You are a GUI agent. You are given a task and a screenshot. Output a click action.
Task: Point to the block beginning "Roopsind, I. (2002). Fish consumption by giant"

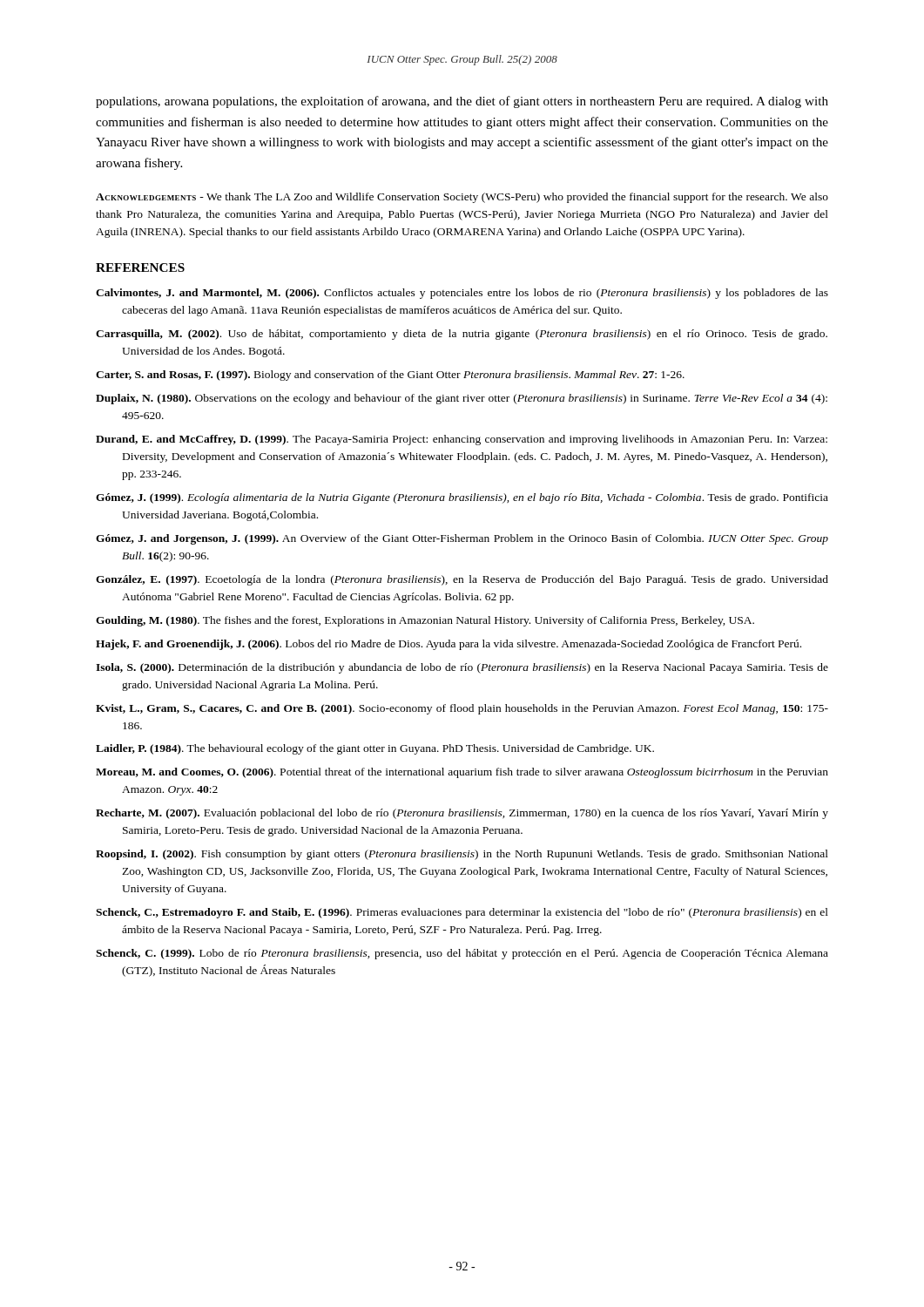tap(462, 871)
